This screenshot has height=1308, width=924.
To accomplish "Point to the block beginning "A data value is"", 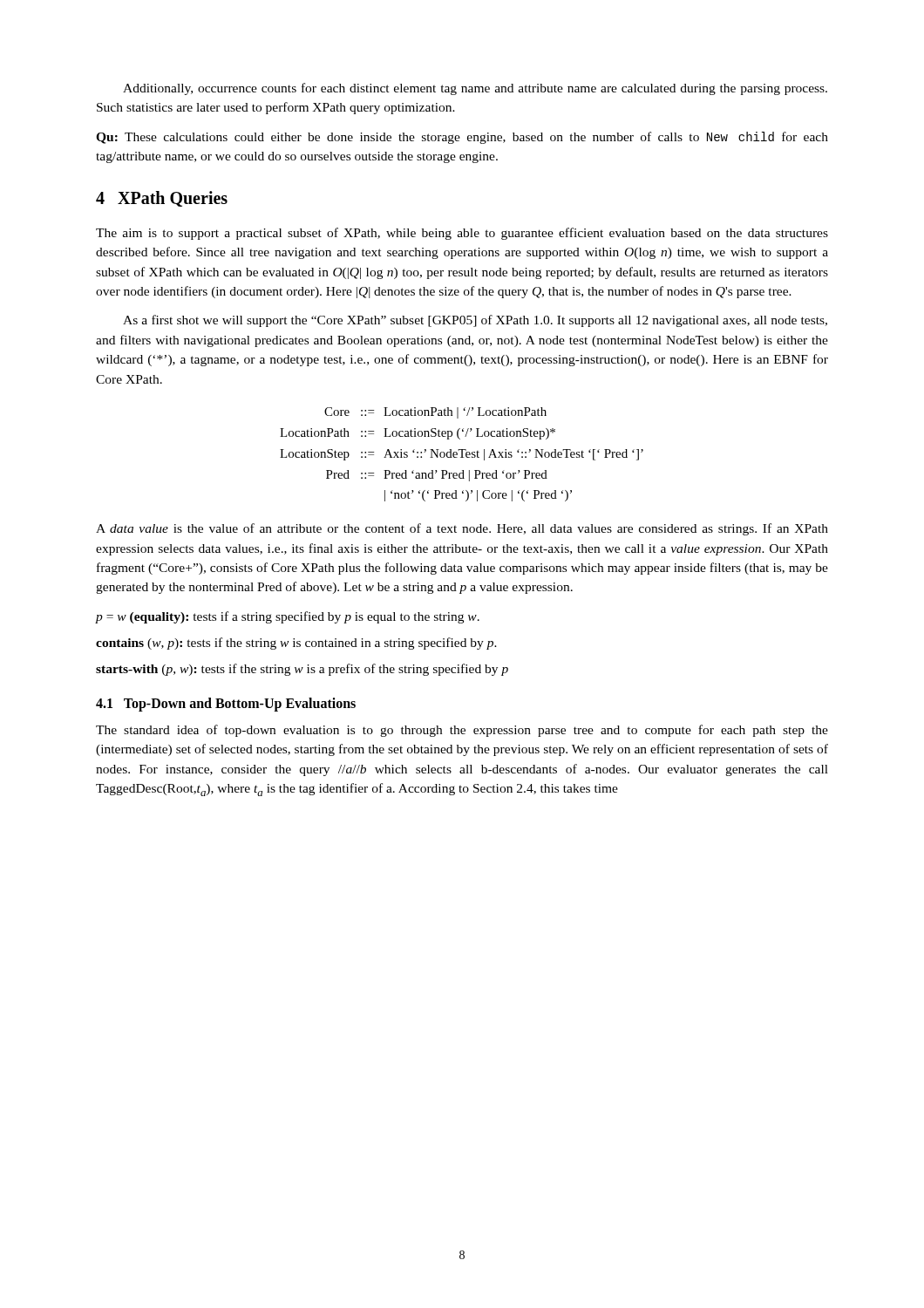I will click(462, 558).
